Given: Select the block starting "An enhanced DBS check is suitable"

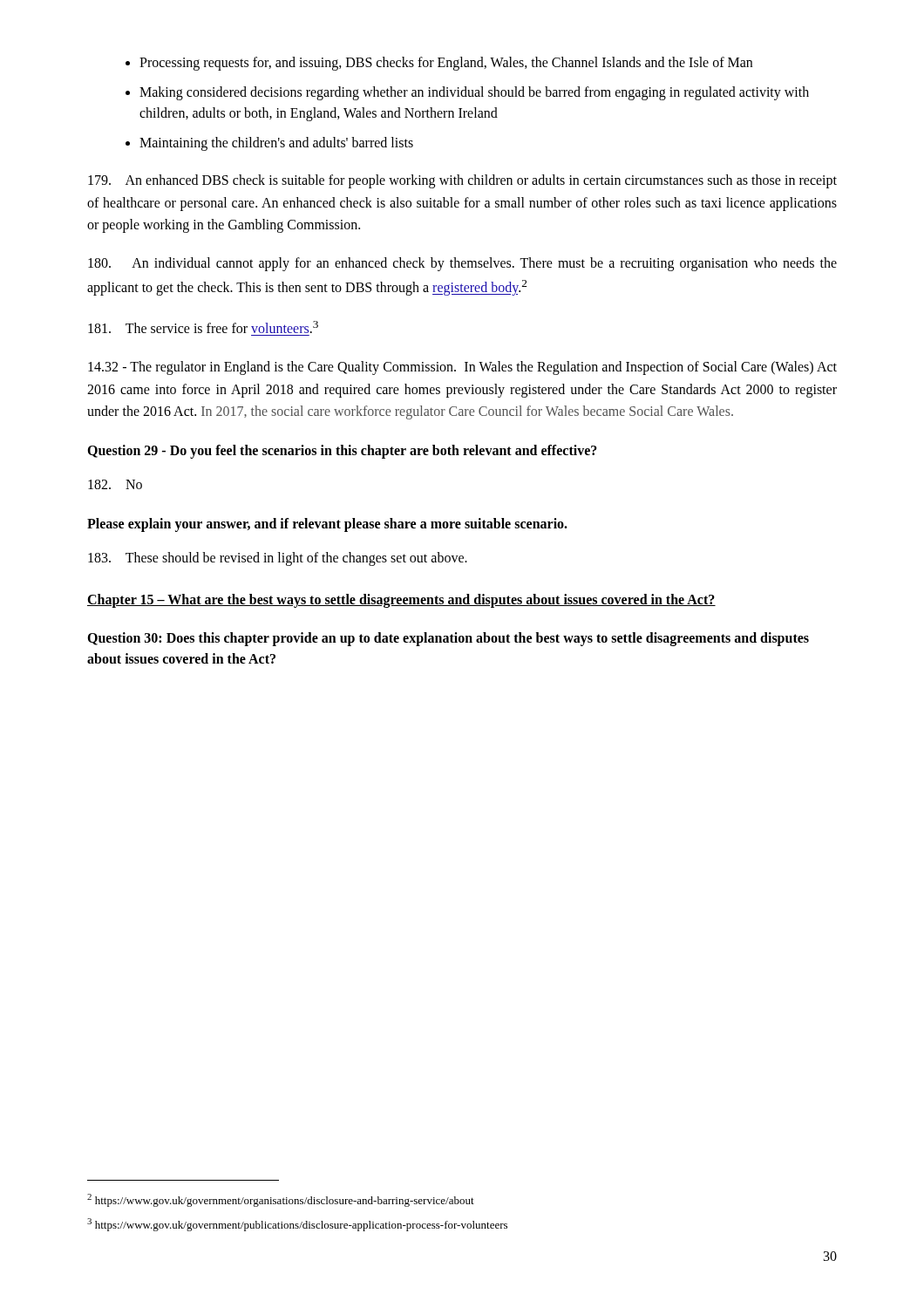Looking at the screenshot, I should tap(462, 203).
